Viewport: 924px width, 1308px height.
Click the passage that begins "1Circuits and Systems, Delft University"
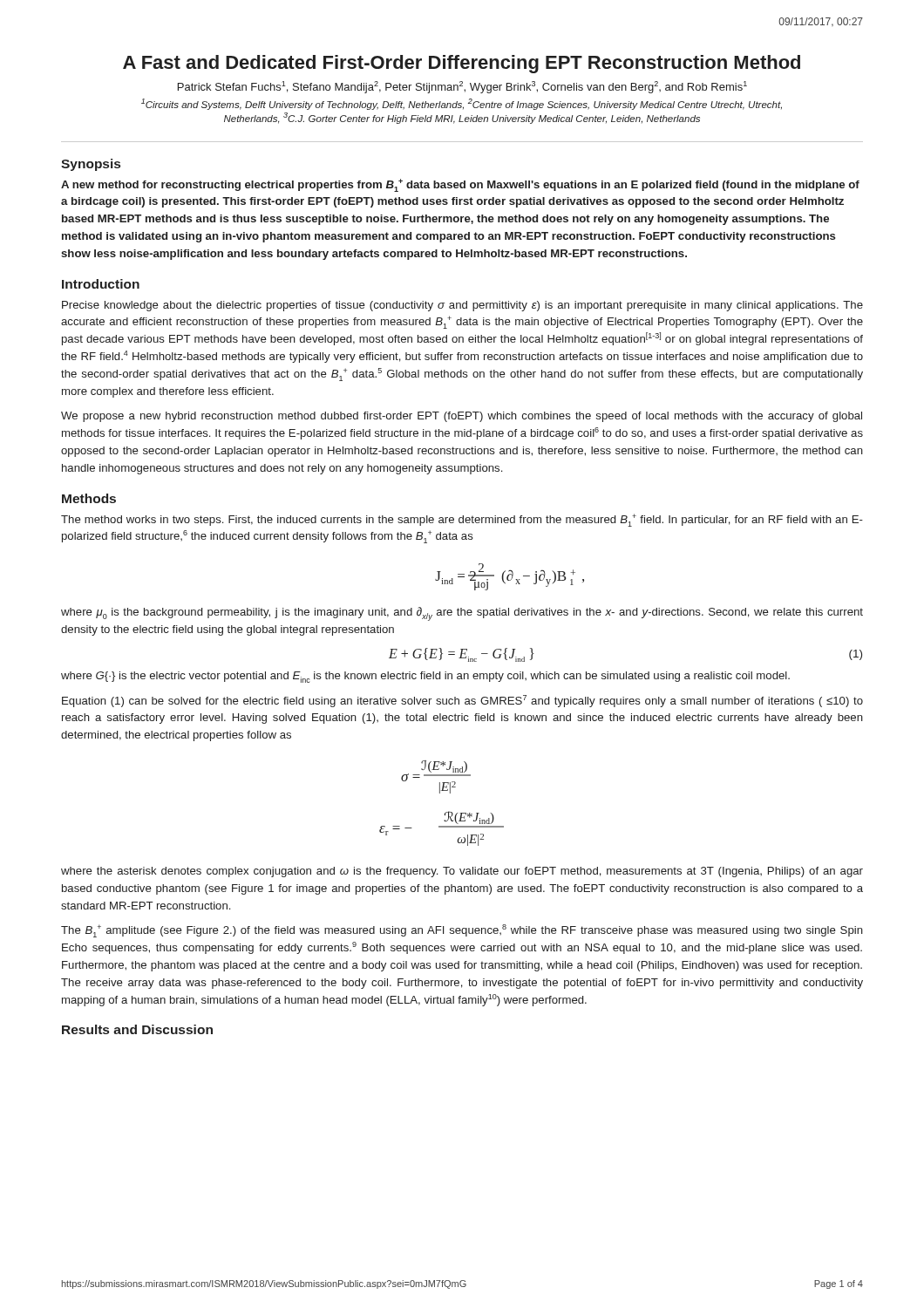pyautogui.click(x=462, y=110)
